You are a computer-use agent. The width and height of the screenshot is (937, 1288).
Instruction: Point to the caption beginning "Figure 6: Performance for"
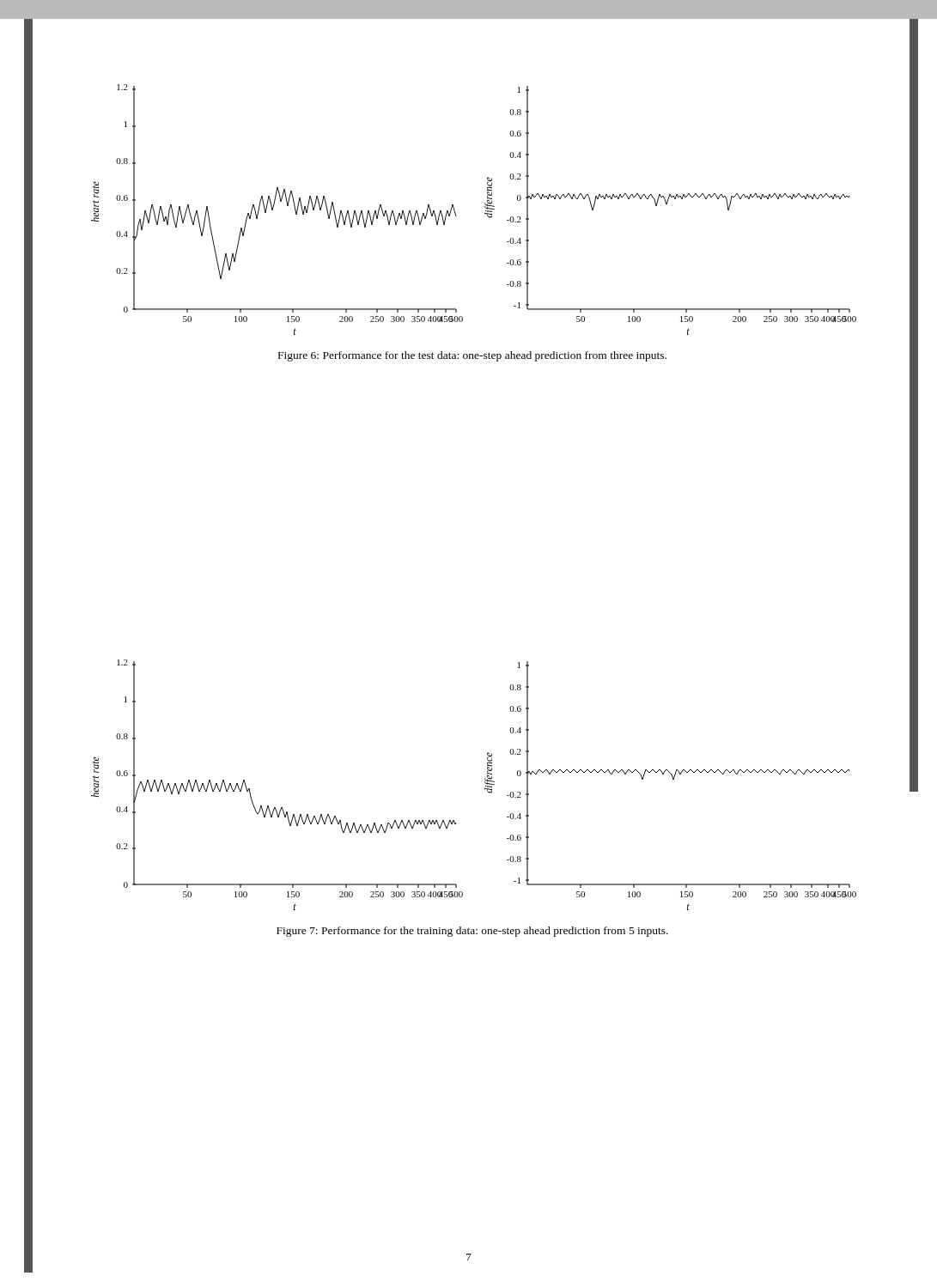pos(472,355)
